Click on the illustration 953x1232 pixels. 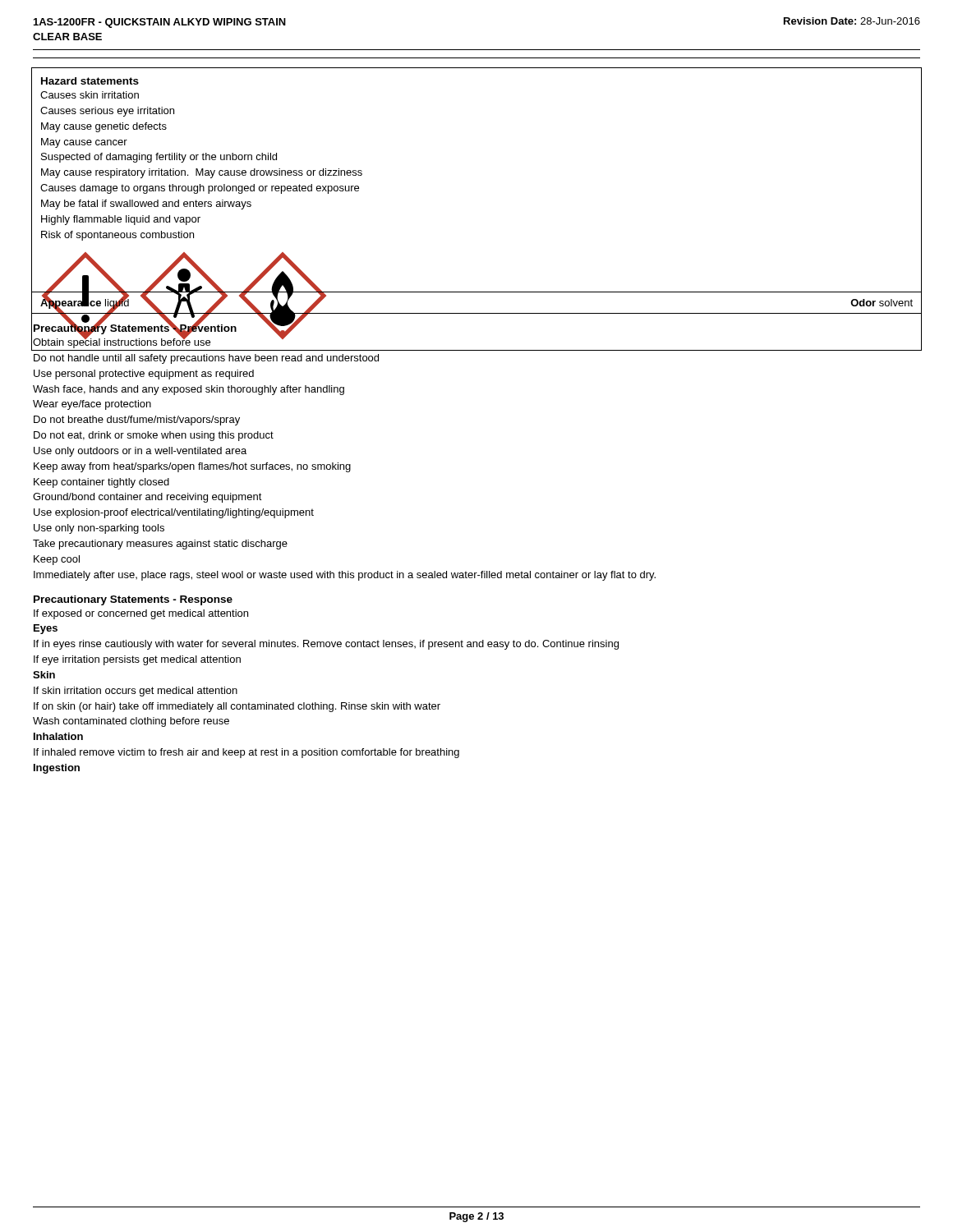[x=476, y=298]
